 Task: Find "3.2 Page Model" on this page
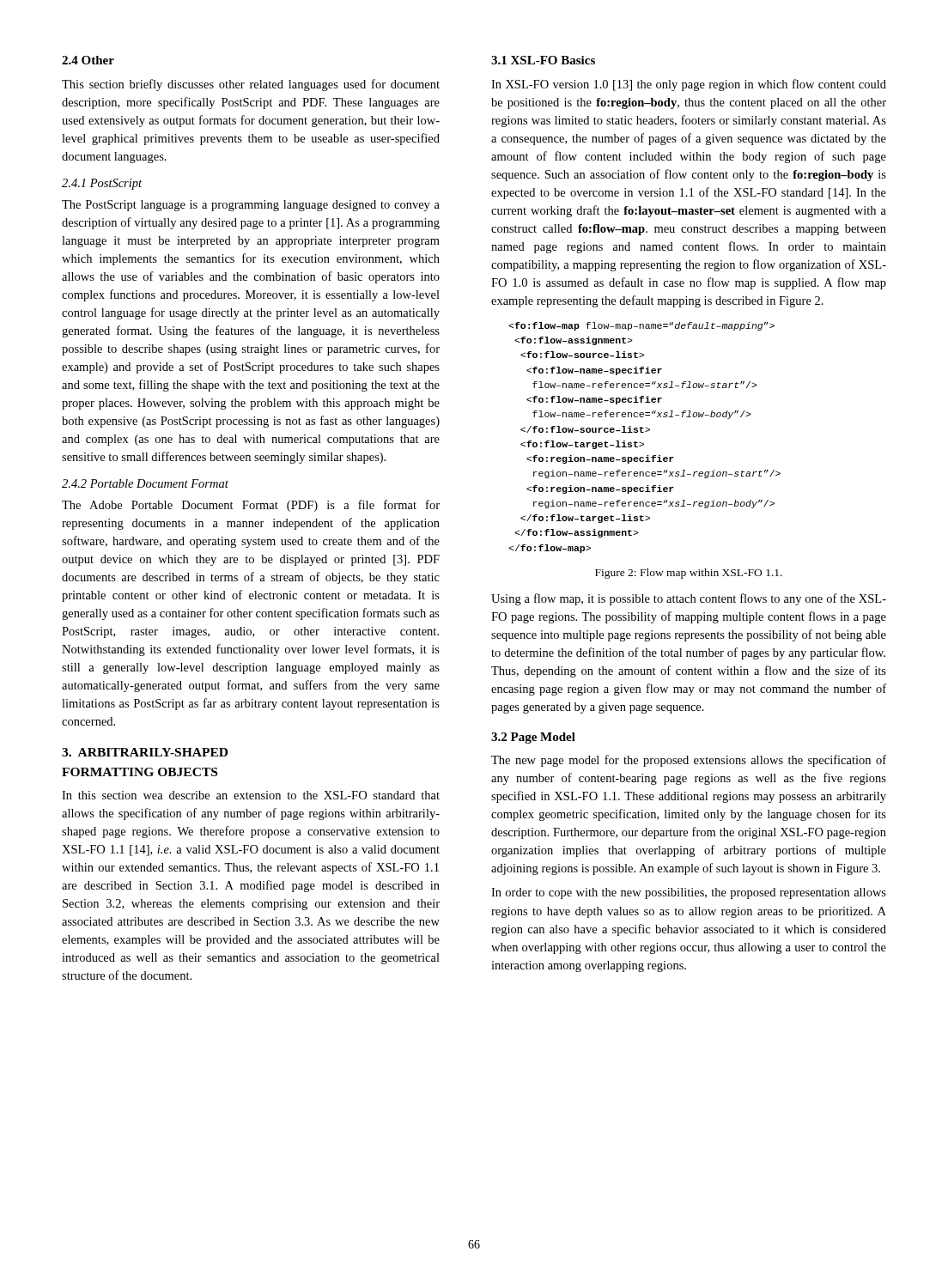tap(533, 738)
